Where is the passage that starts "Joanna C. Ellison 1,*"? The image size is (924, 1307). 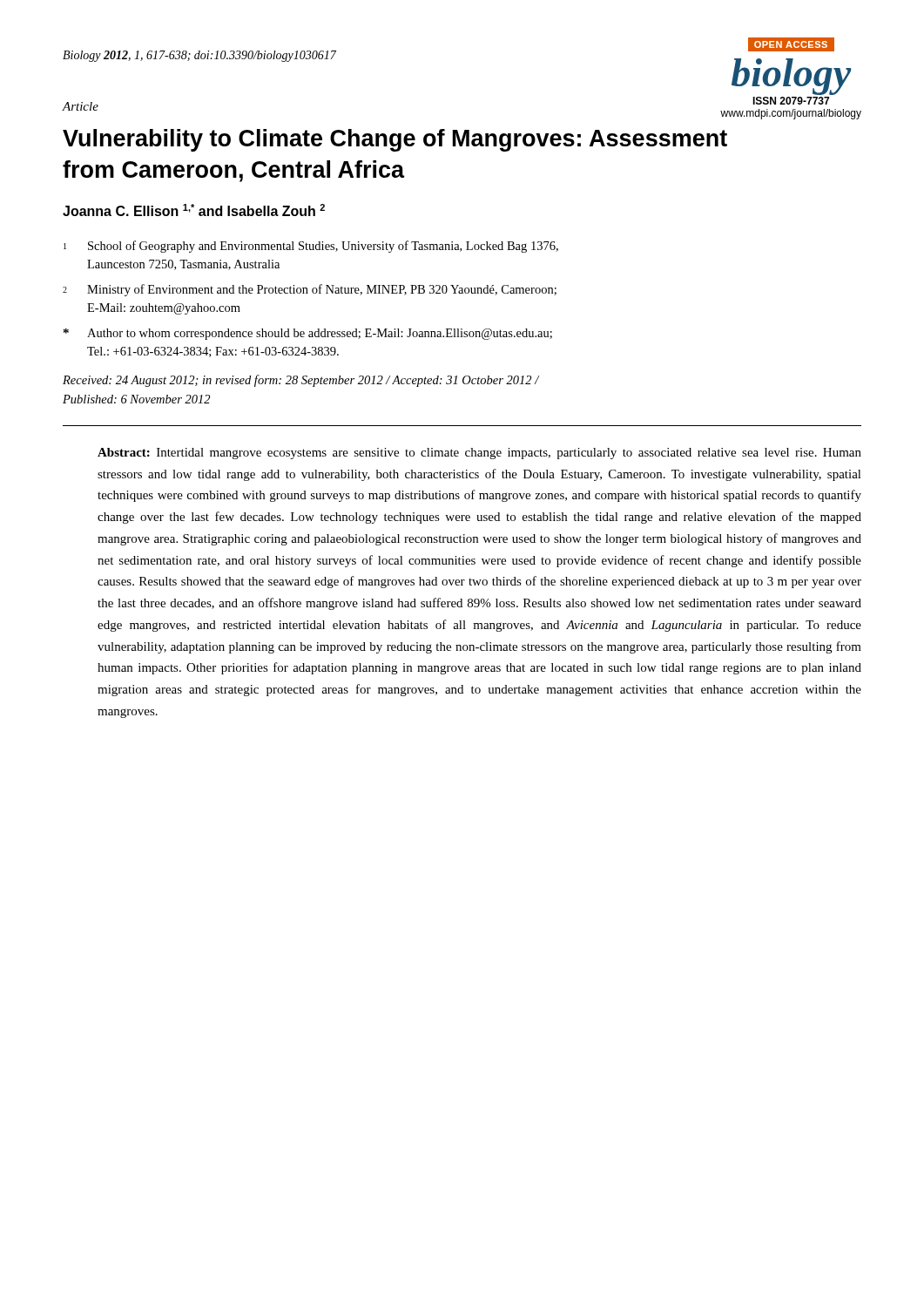pos(194,210)
